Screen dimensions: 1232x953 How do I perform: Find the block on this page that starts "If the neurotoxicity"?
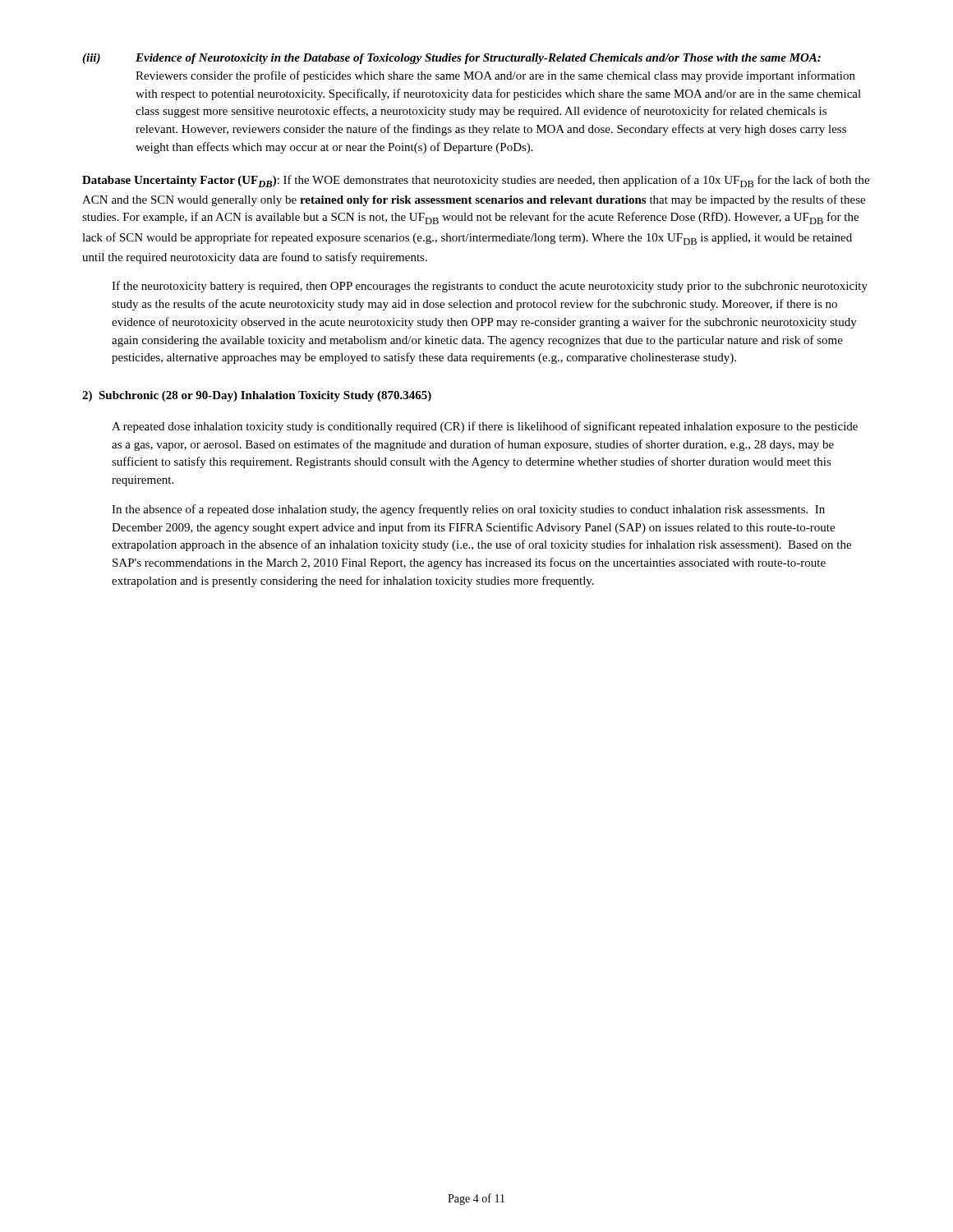[490, 322]
